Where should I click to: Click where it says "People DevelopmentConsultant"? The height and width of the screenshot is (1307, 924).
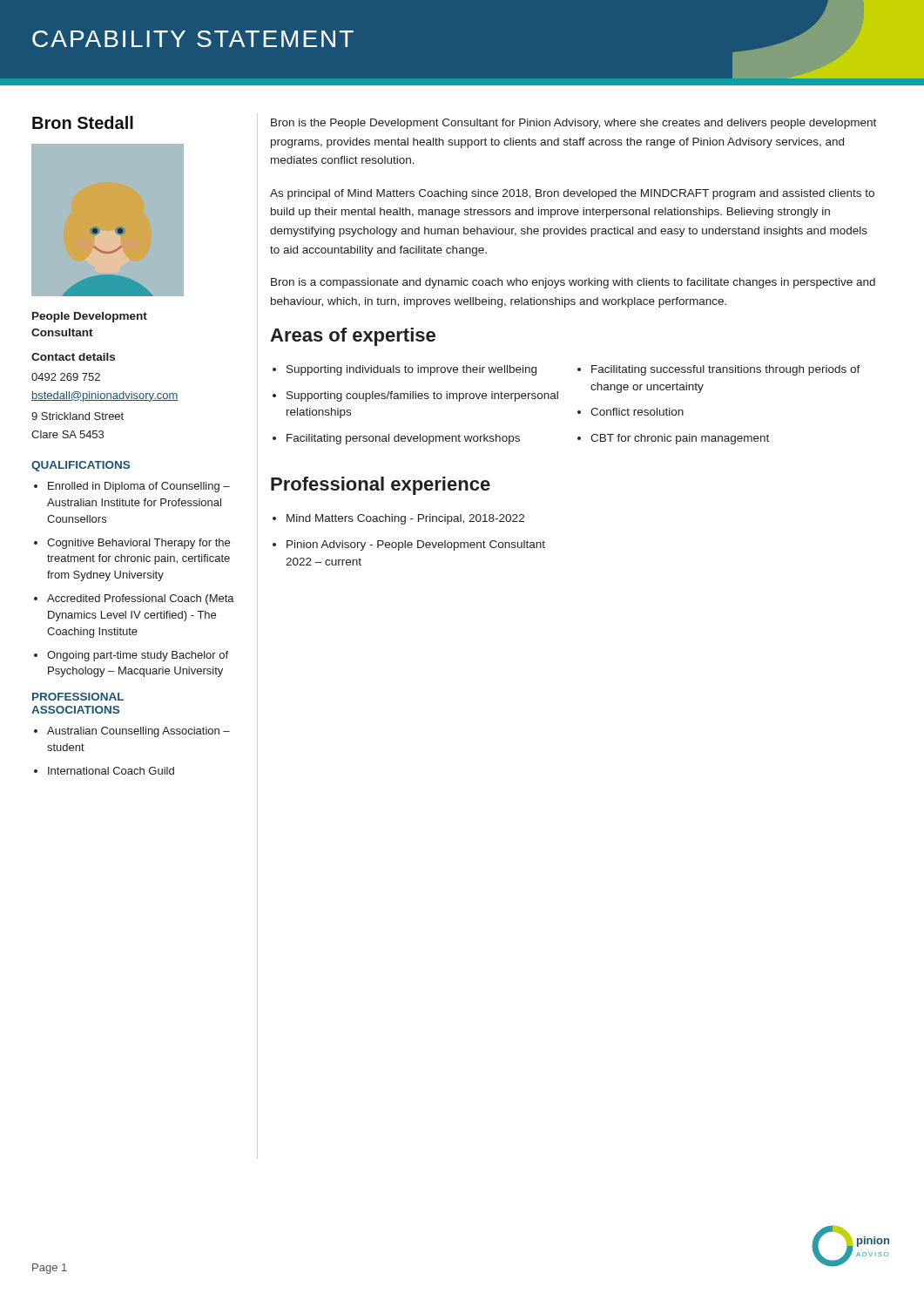tap(89, 324)
